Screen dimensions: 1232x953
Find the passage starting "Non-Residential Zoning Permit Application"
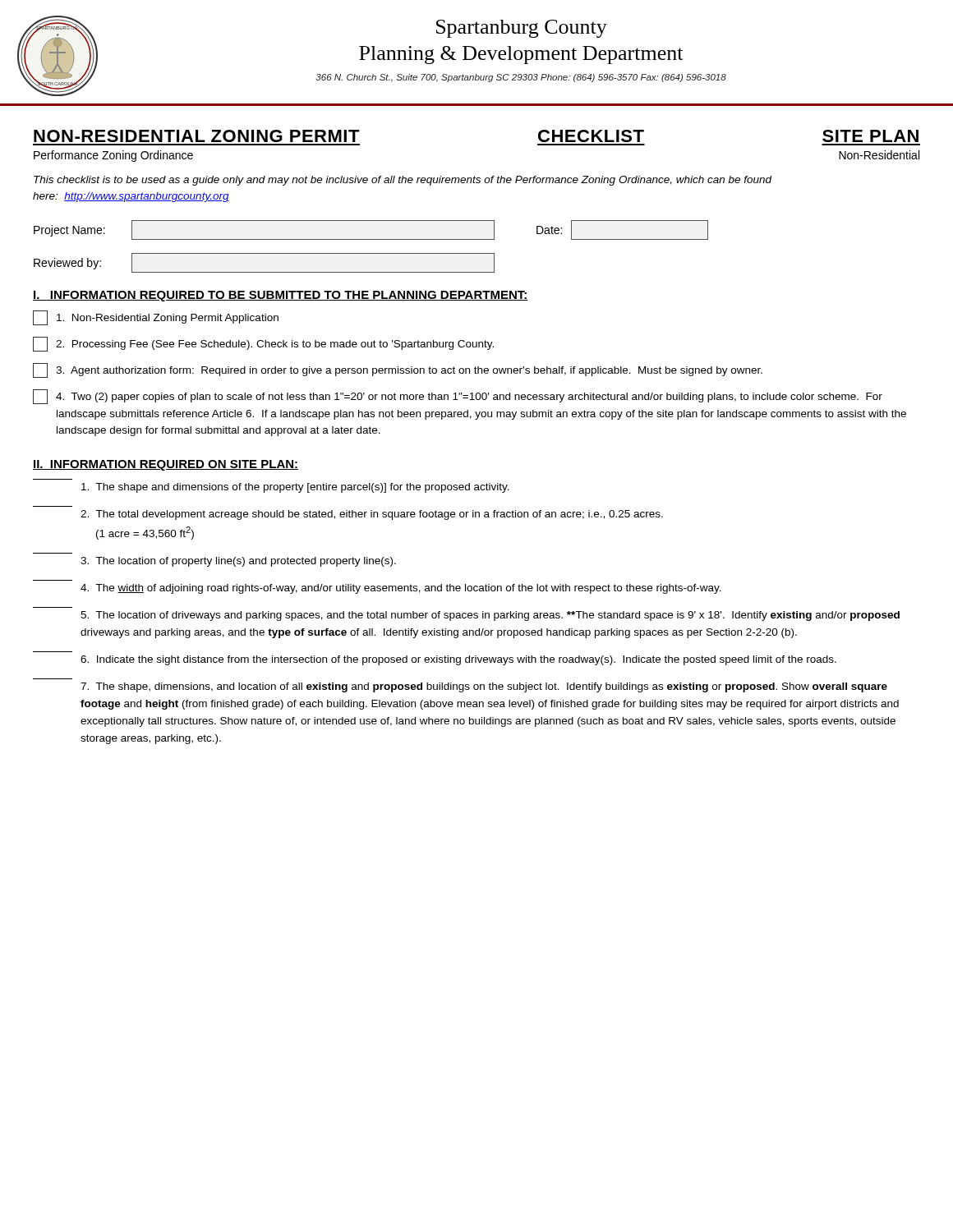(x=156, y=318)
